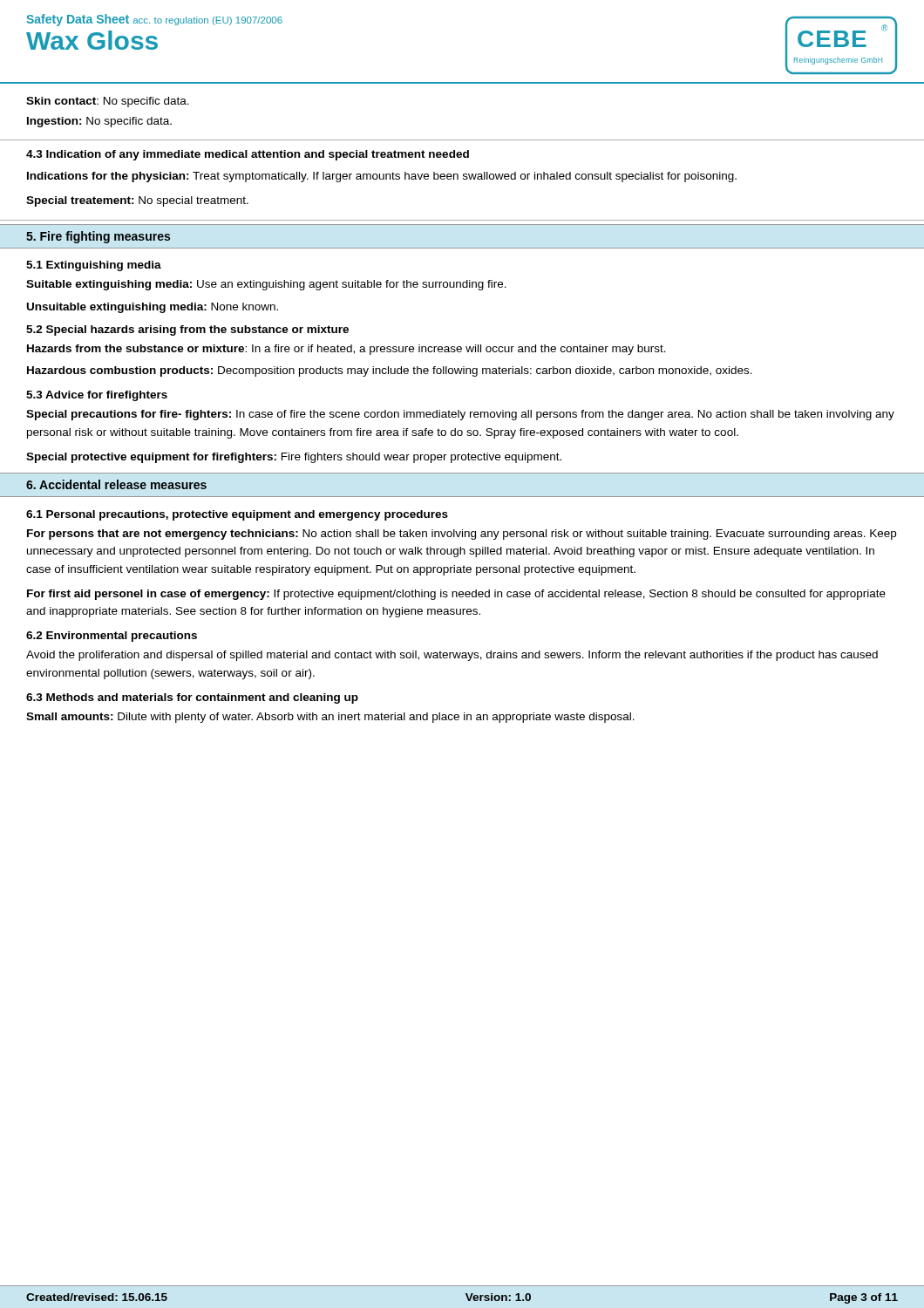
Task: Locate the text block that says "Avoid the proliferation and dispersal of"
Action: (x=462, y=664)
